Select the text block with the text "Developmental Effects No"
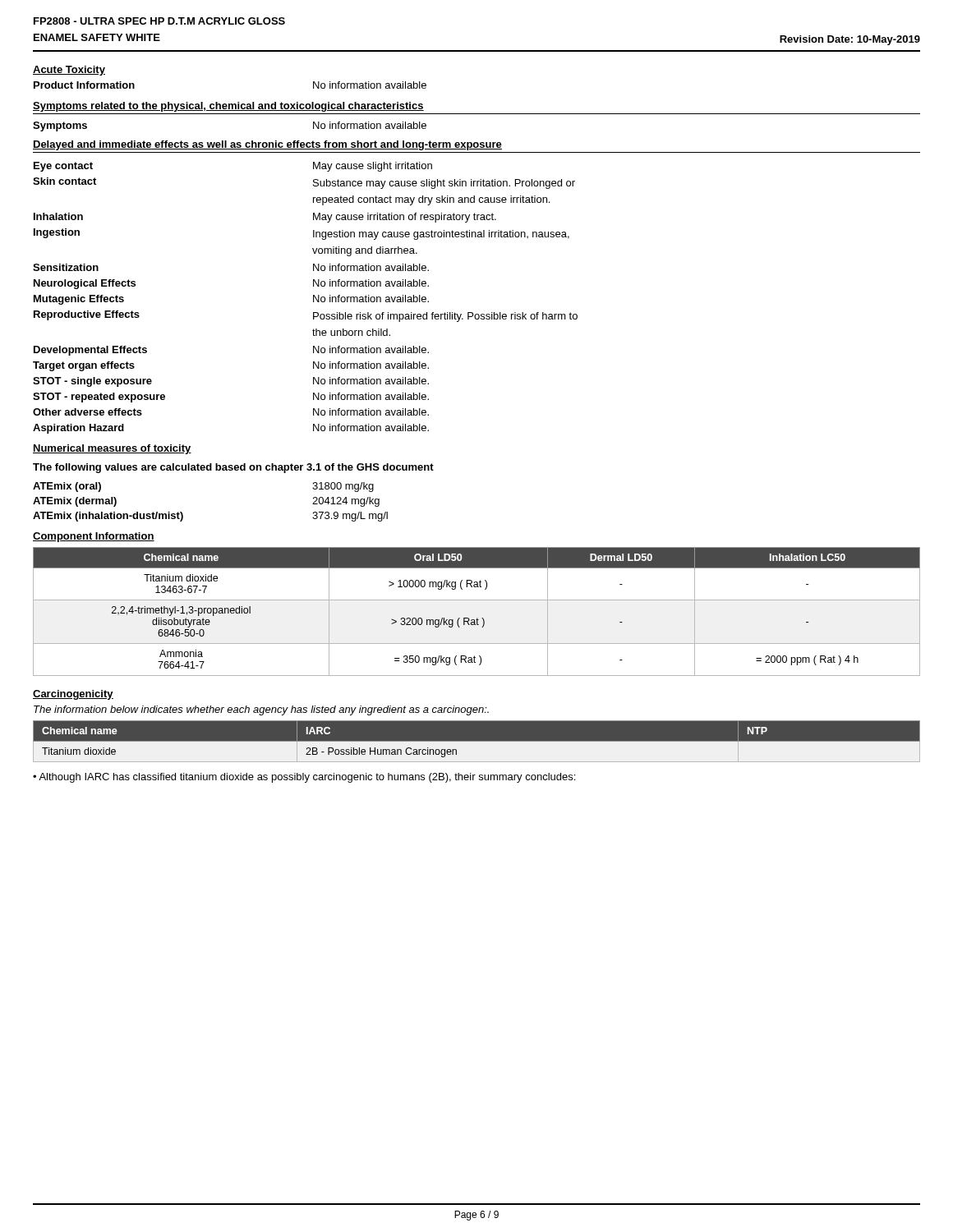The width and height of the screenshot is (953, 1232). click(82, 350)
